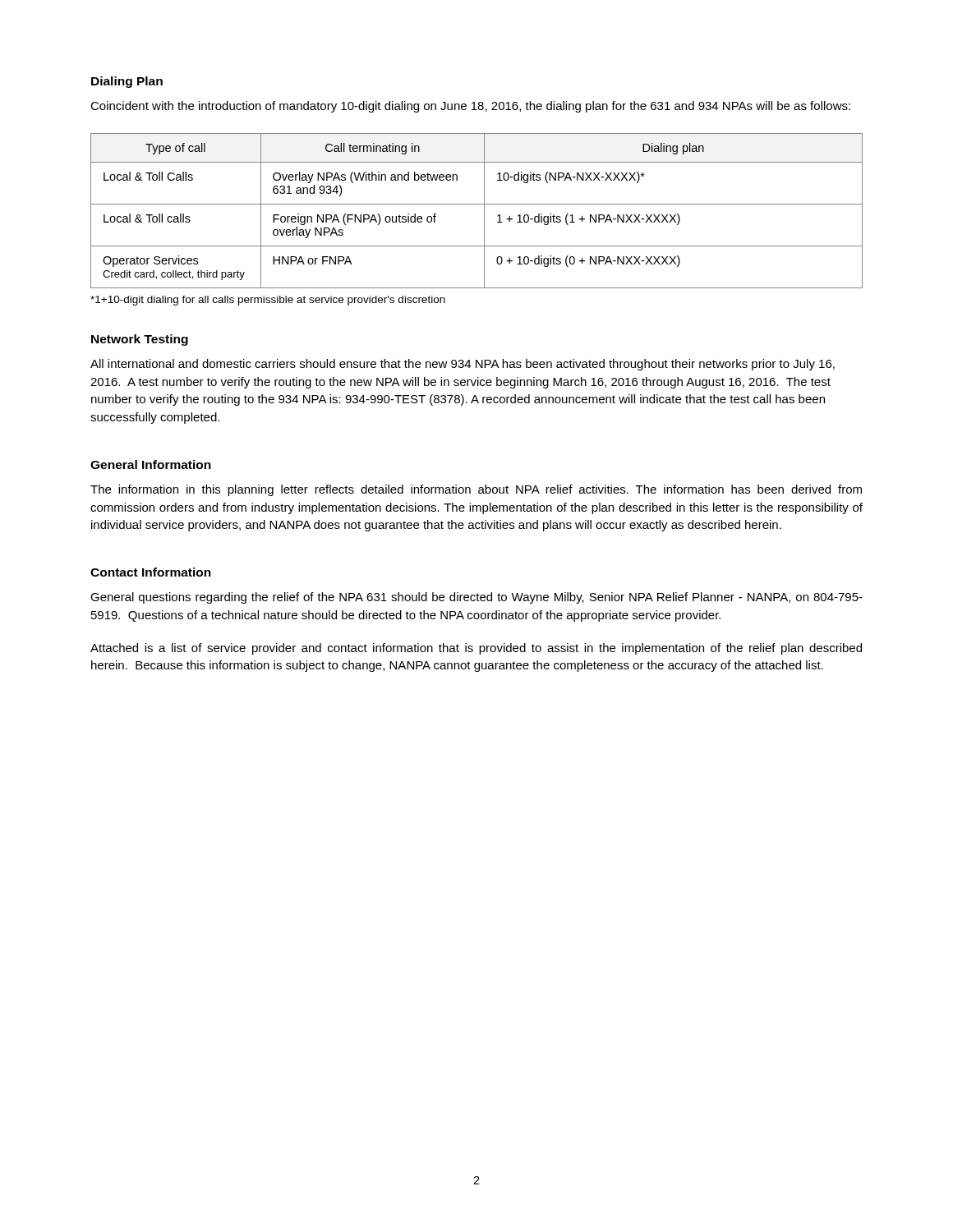953x1232 pixels.
Task: Find the section header that reads "Contact Information"
Action: pyautogui.click(x=151, y=572)
